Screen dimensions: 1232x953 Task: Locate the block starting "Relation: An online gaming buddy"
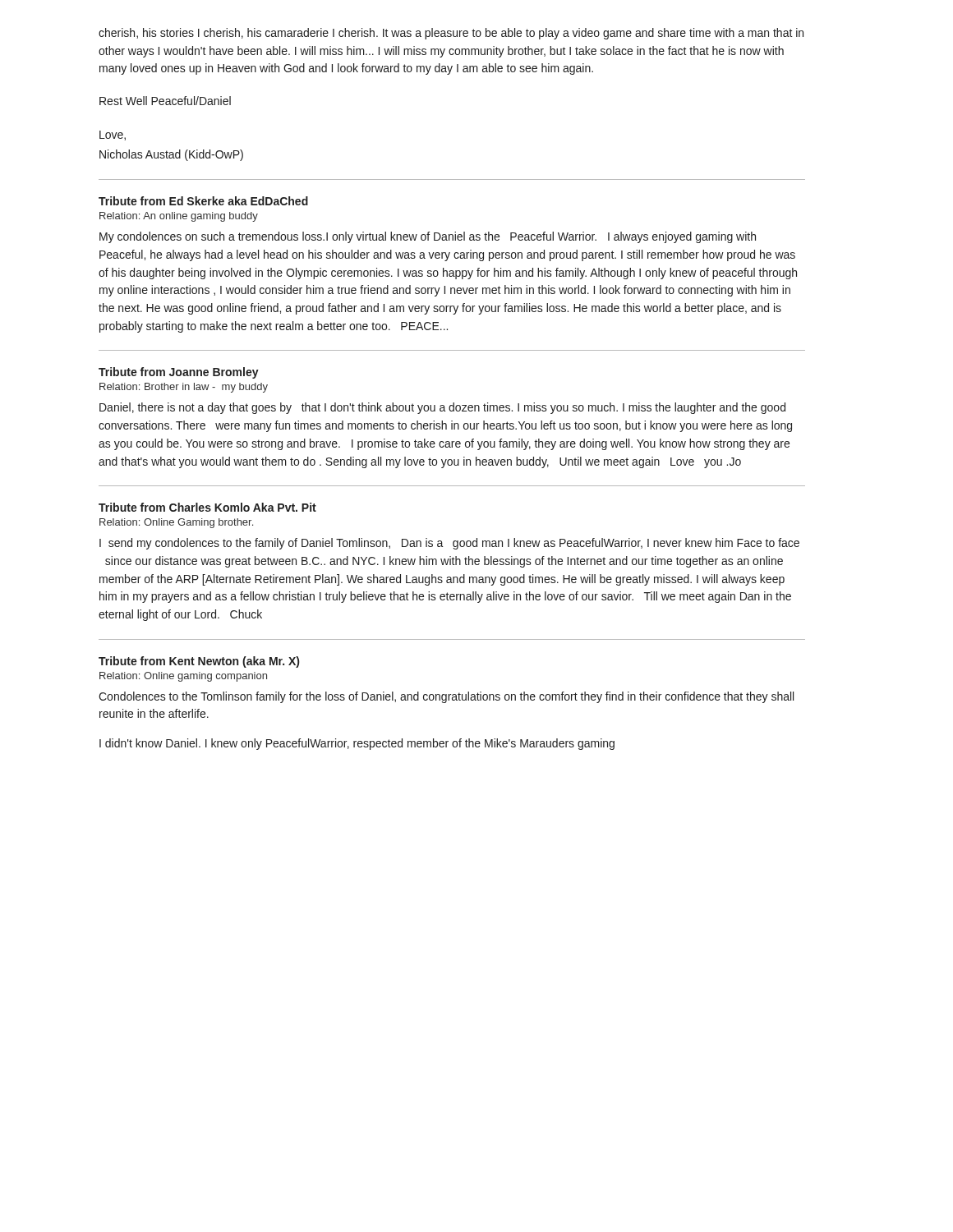coord(178,216)
